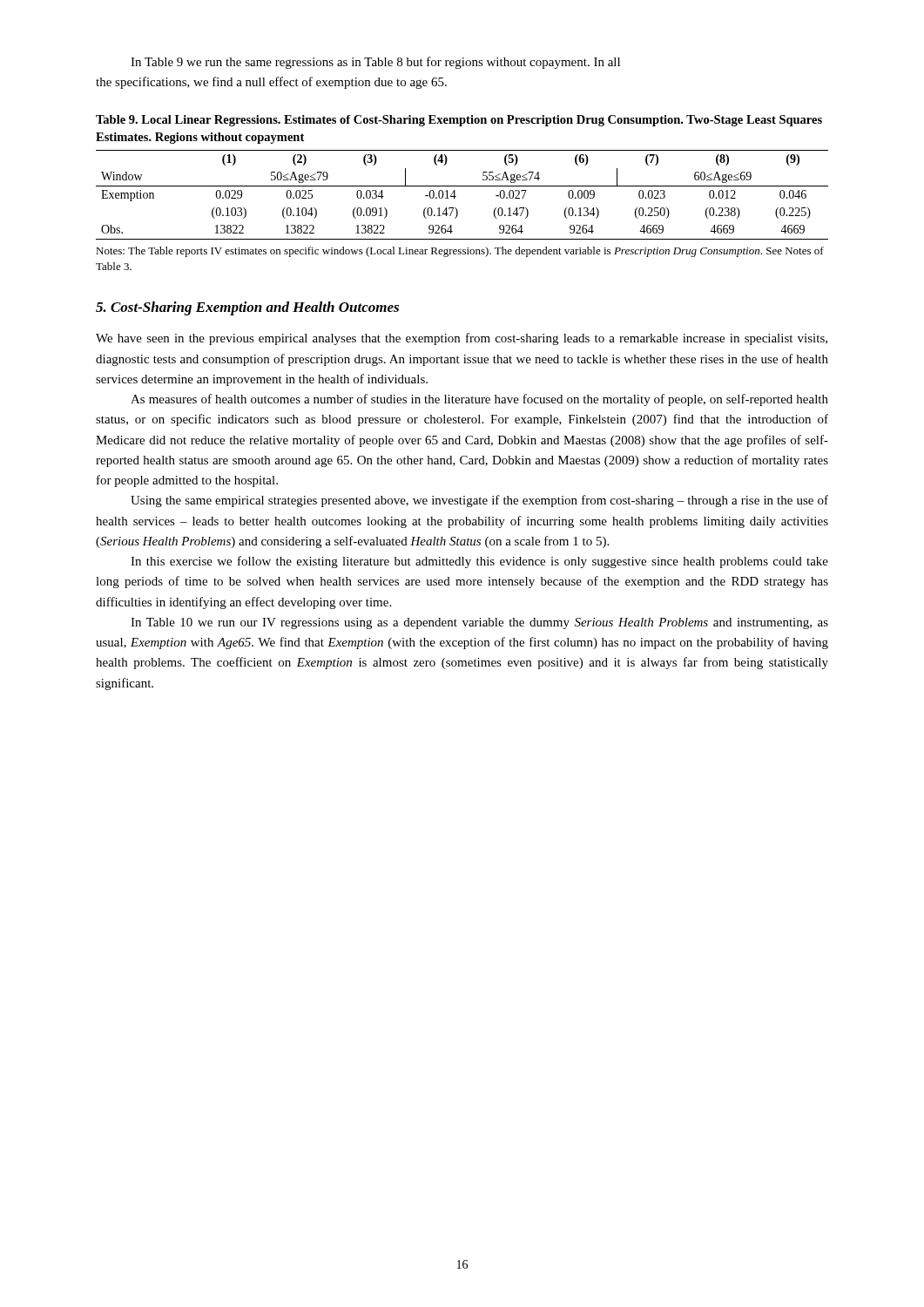Select a table
Image resolution: width=924 pixels, height=1307 pixels.
point(462,195)
